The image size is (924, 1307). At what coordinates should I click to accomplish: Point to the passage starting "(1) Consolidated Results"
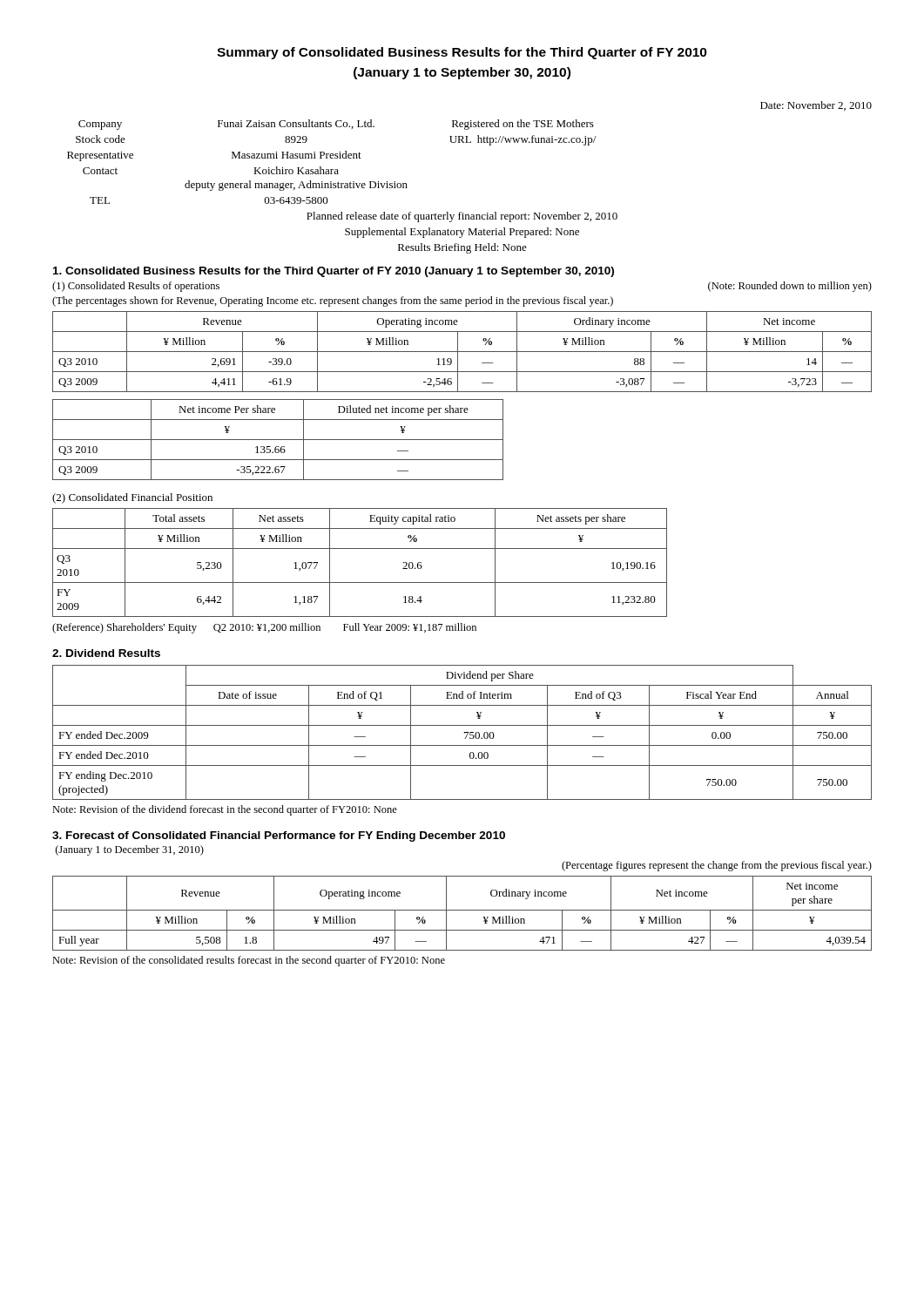click(x=462, y=286)
